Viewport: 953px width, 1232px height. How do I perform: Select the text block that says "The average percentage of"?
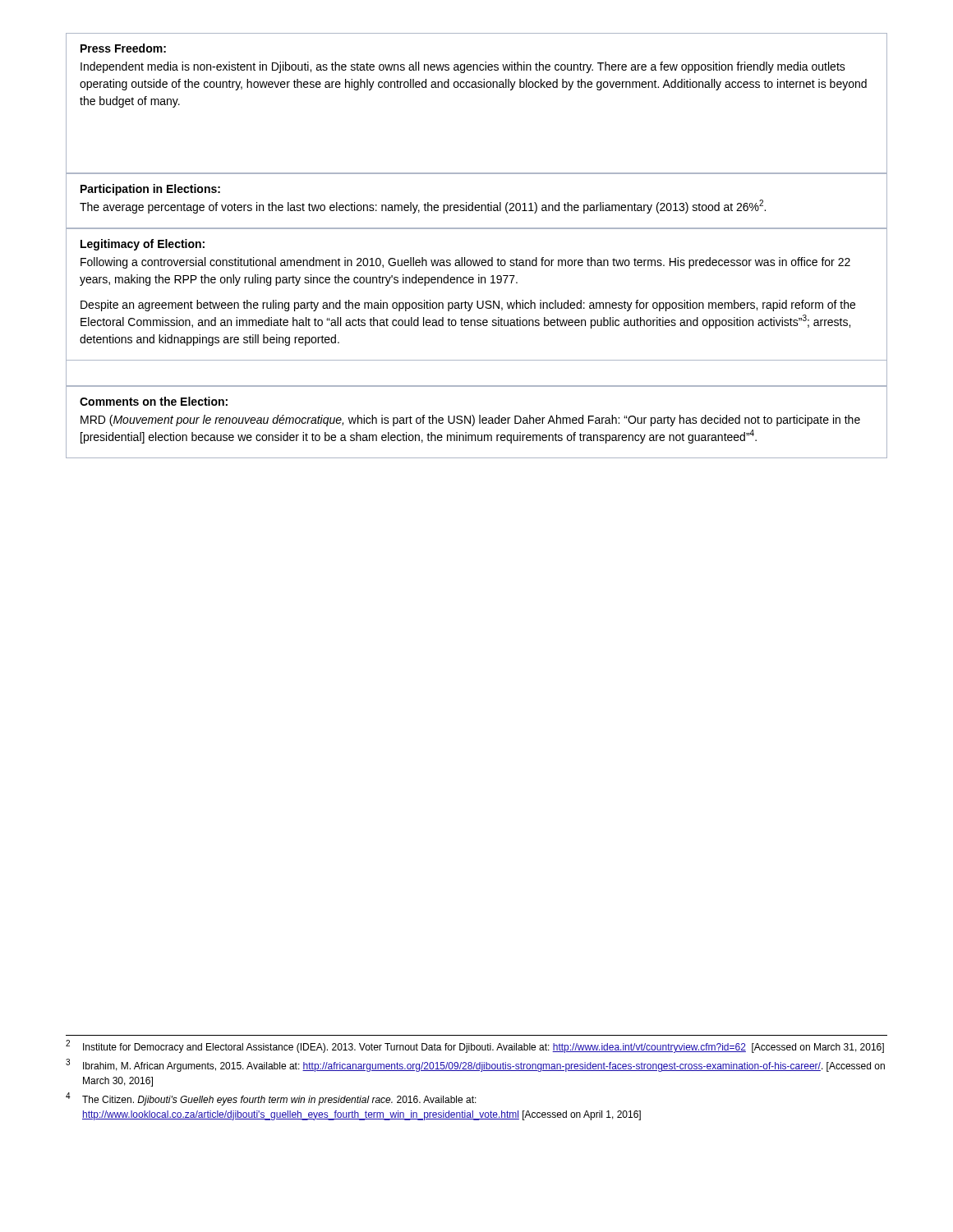click(423, 206)
